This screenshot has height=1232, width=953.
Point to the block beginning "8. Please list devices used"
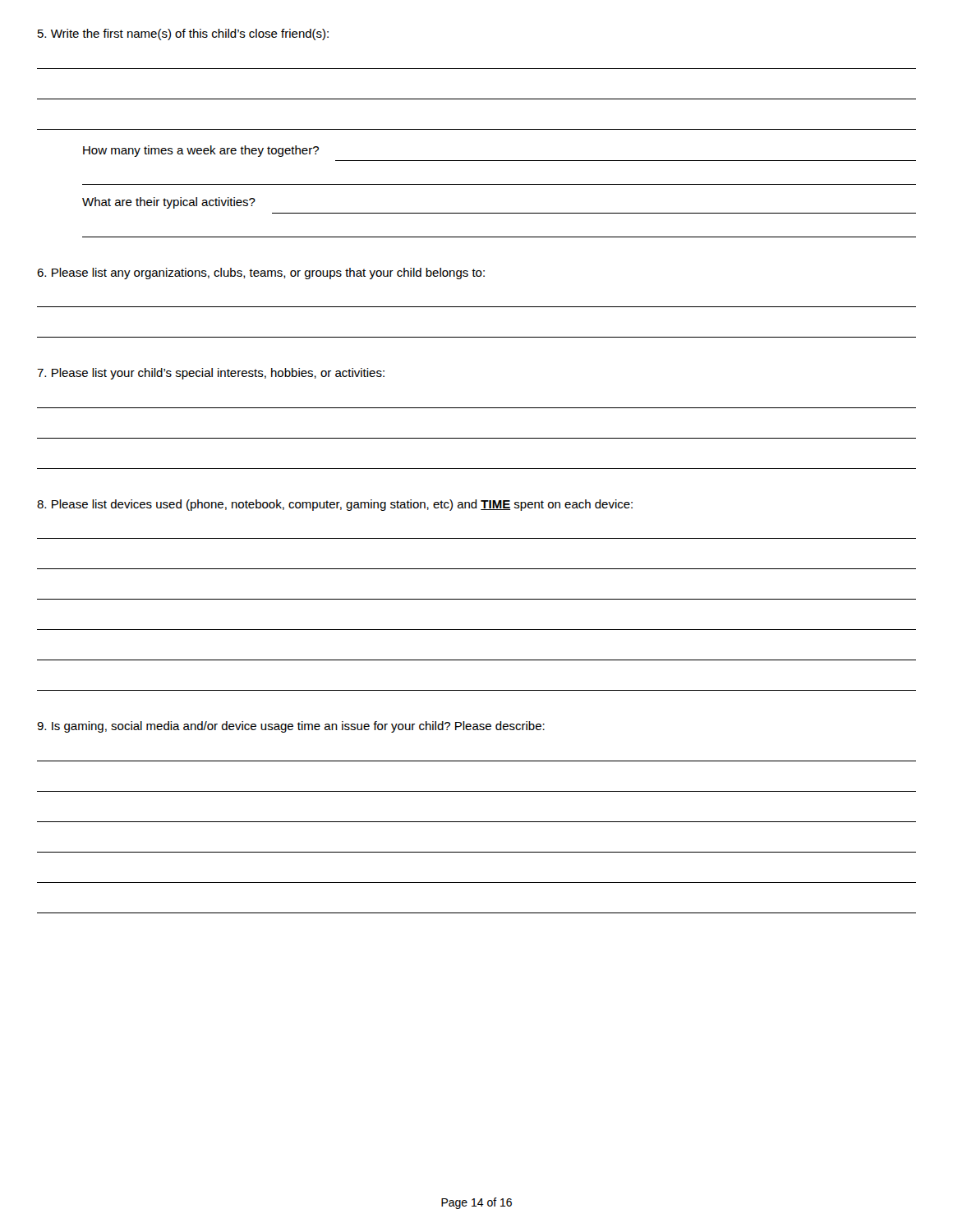(x=476, y=593)
